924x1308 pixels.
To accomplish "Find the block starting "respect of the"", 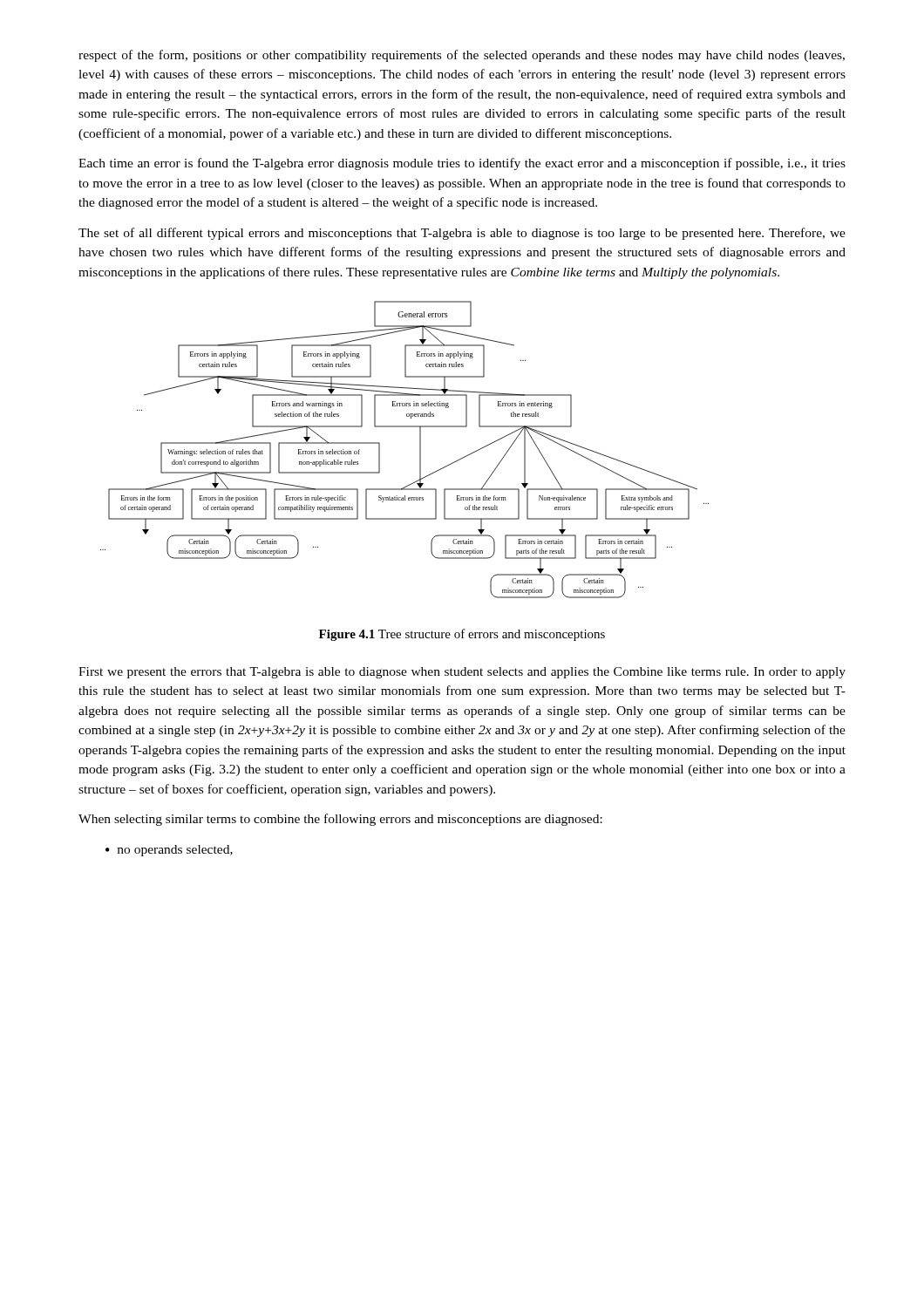I will point(462,94).
